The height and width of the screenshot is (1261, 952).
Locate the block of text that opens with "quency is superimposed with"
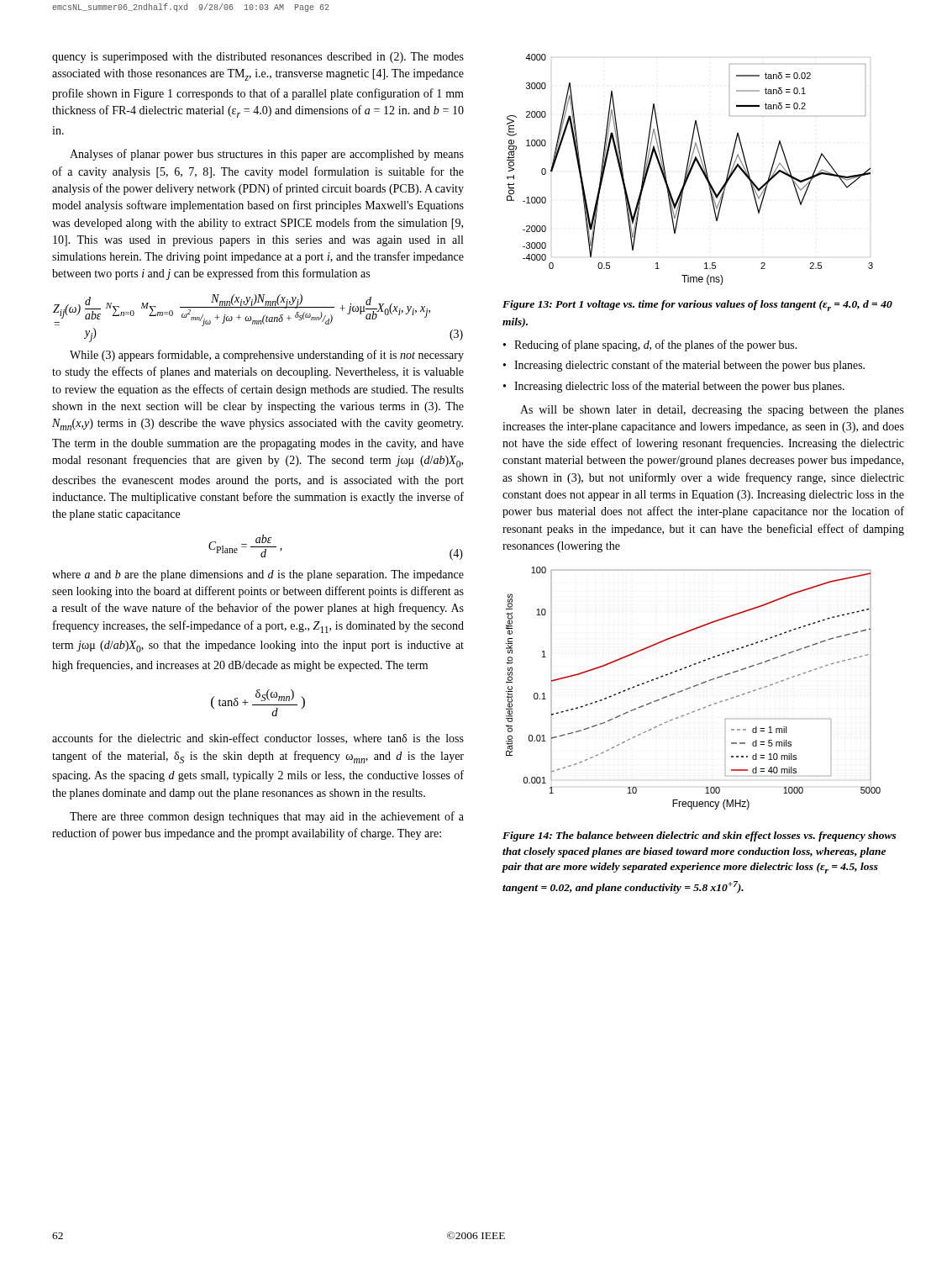(x=258, y=166)
